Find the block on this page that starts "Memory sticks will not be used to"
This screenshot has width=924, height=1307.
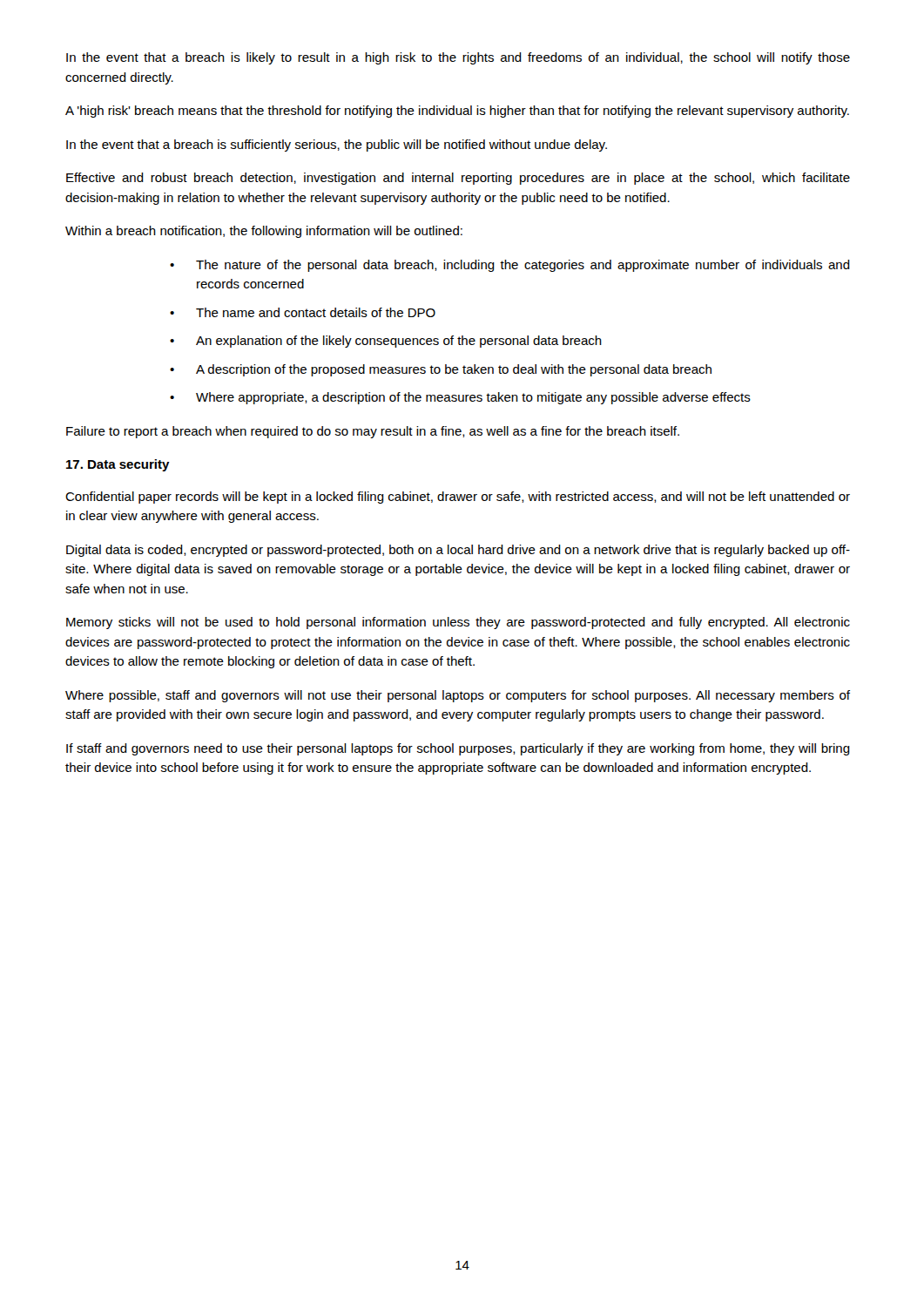click(458, 641)
